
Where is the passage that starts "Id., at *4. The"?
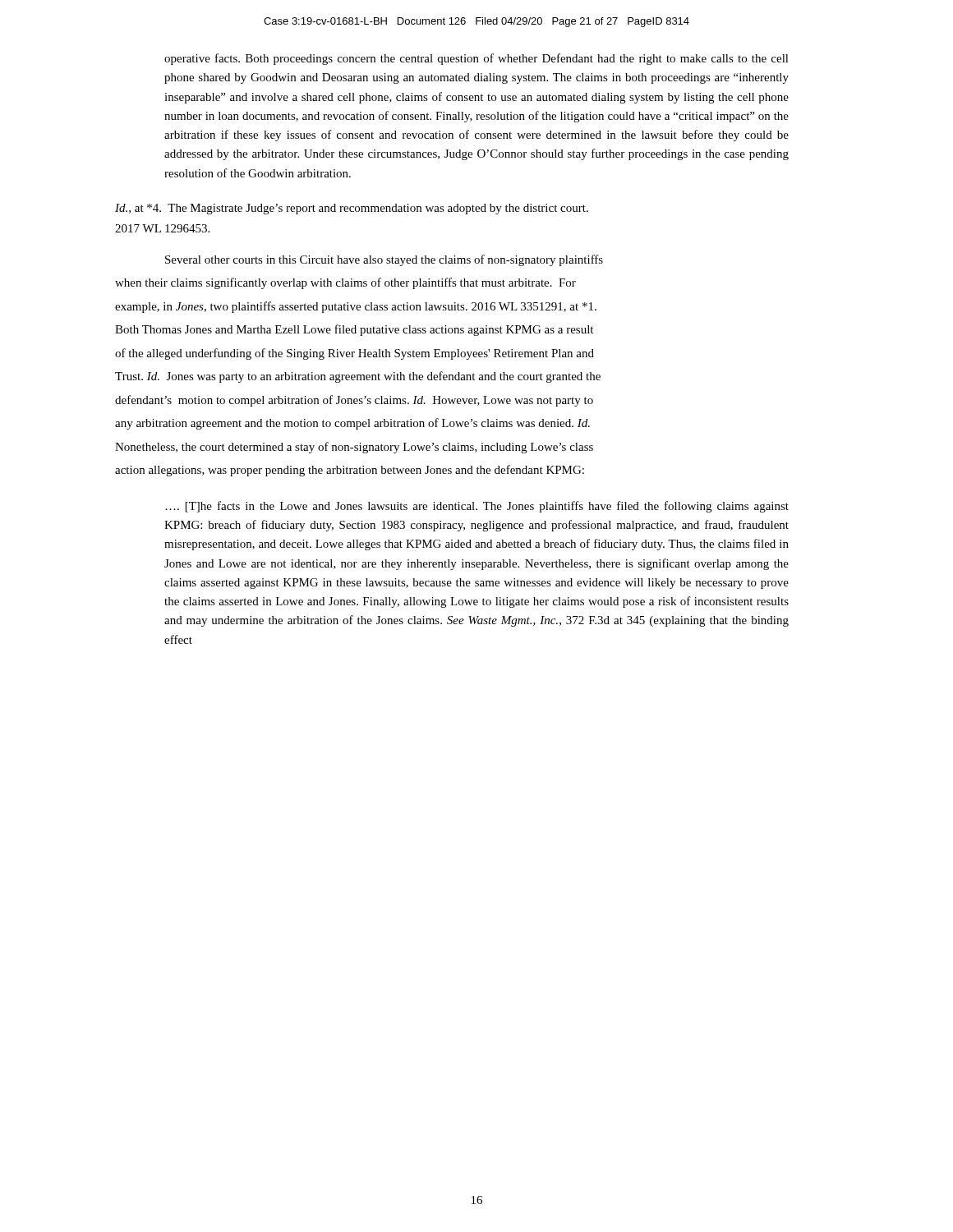(352, 208)
